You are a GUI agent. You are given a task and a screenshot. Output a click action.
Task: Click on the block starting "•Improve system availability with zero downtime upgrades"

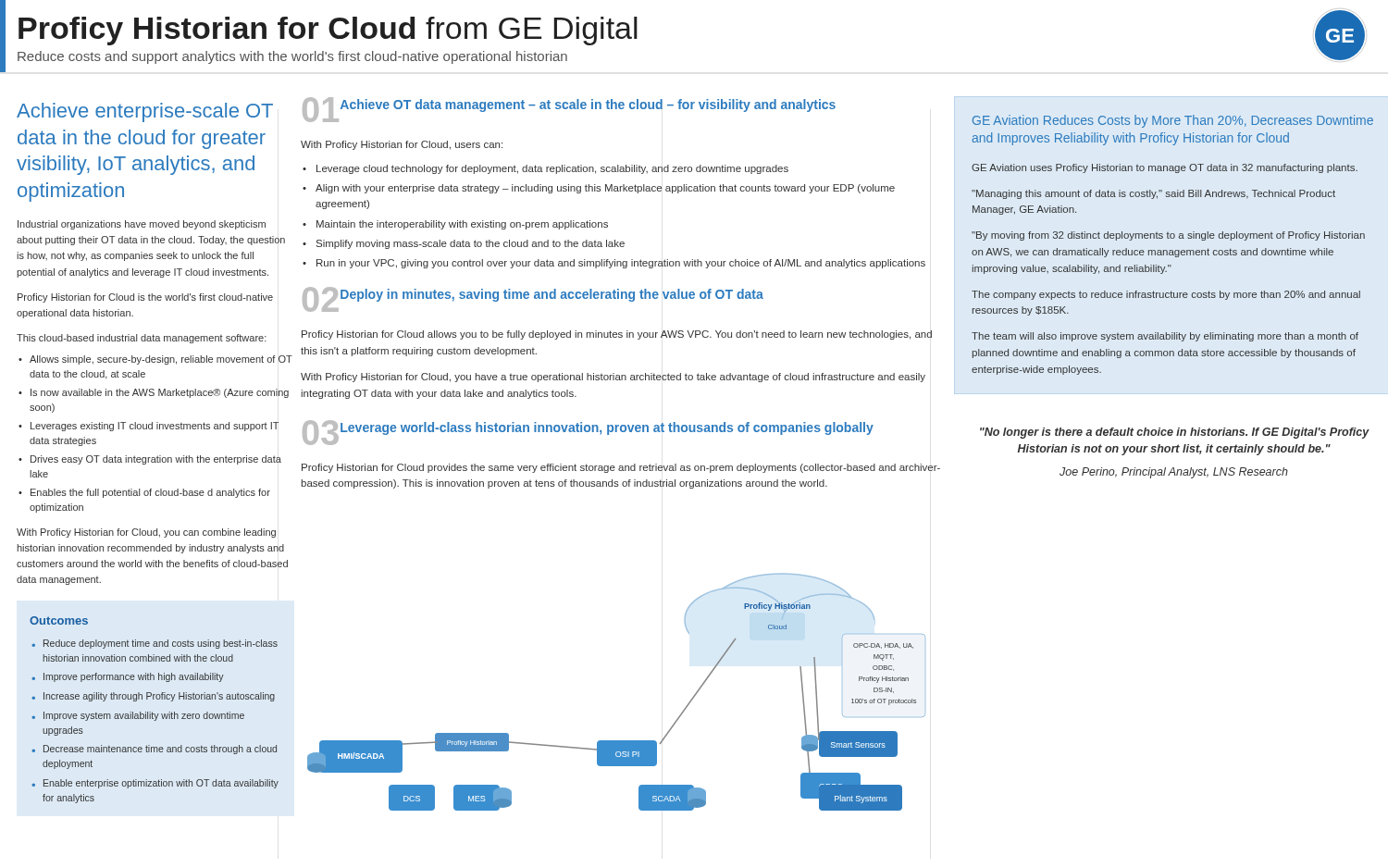coord(138,722)
